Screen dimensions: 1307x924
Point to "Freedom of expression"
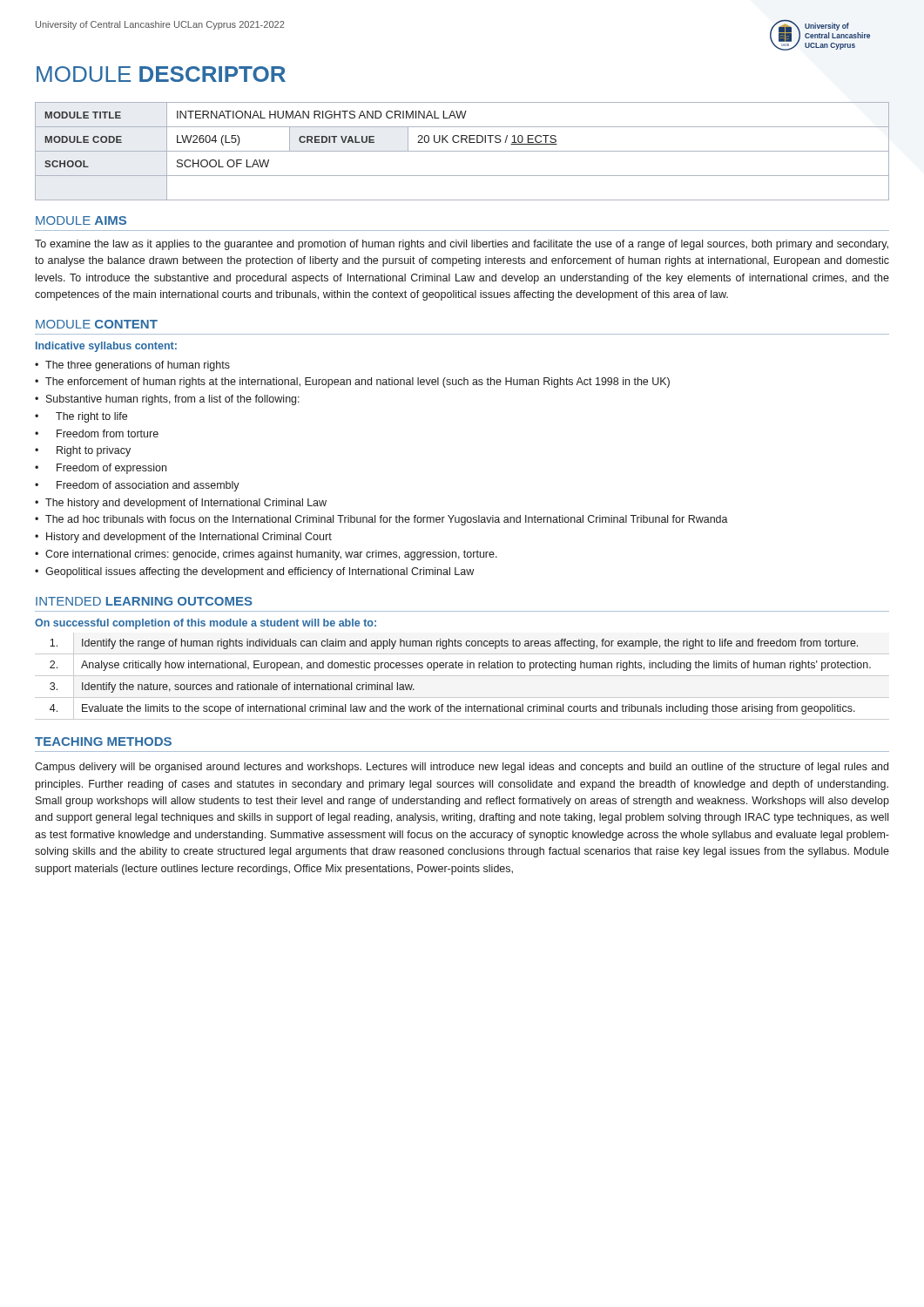tap(111, 468)
